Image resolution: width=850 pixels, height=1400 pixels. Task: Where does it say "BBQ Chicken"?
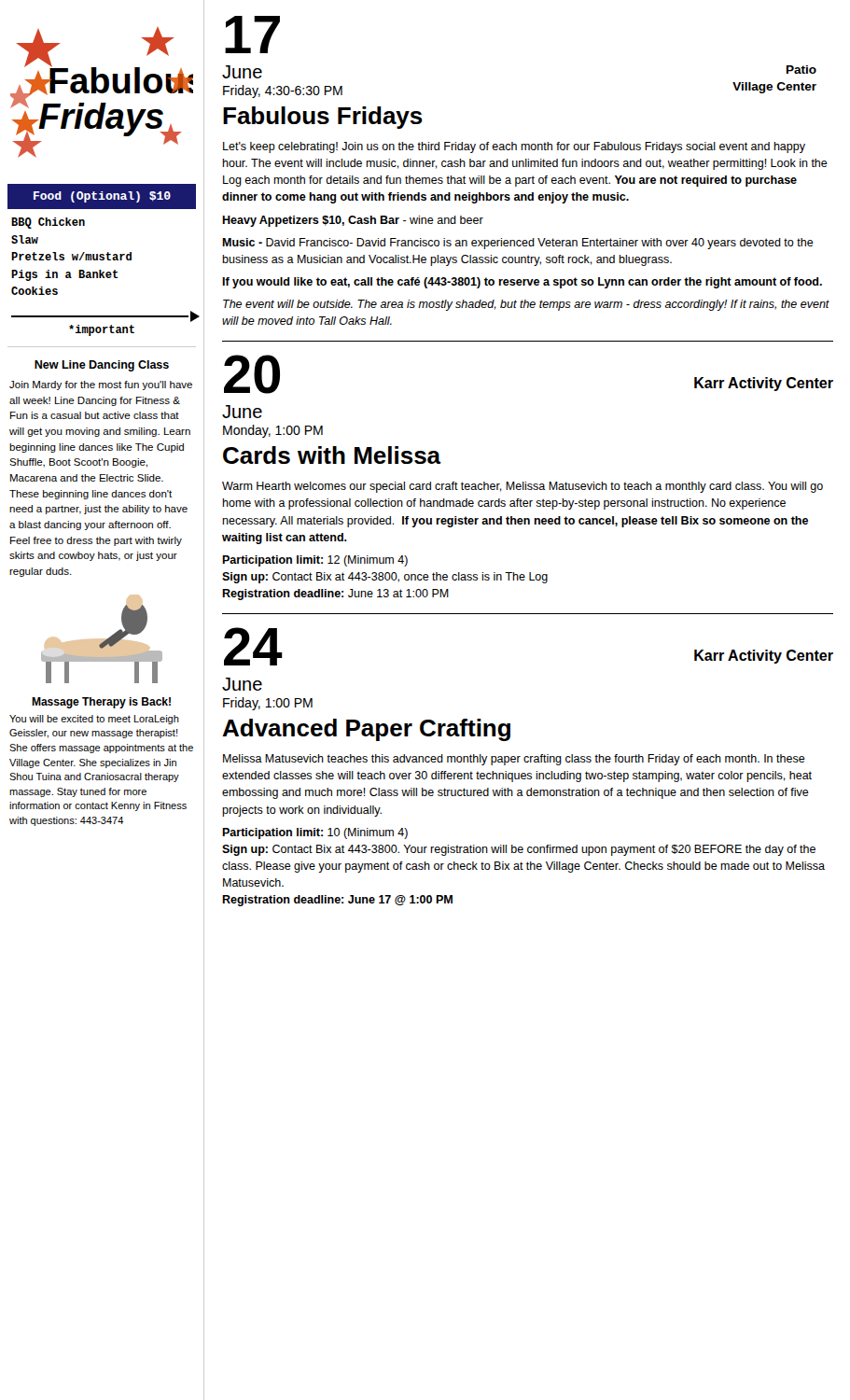click(48, 223)
